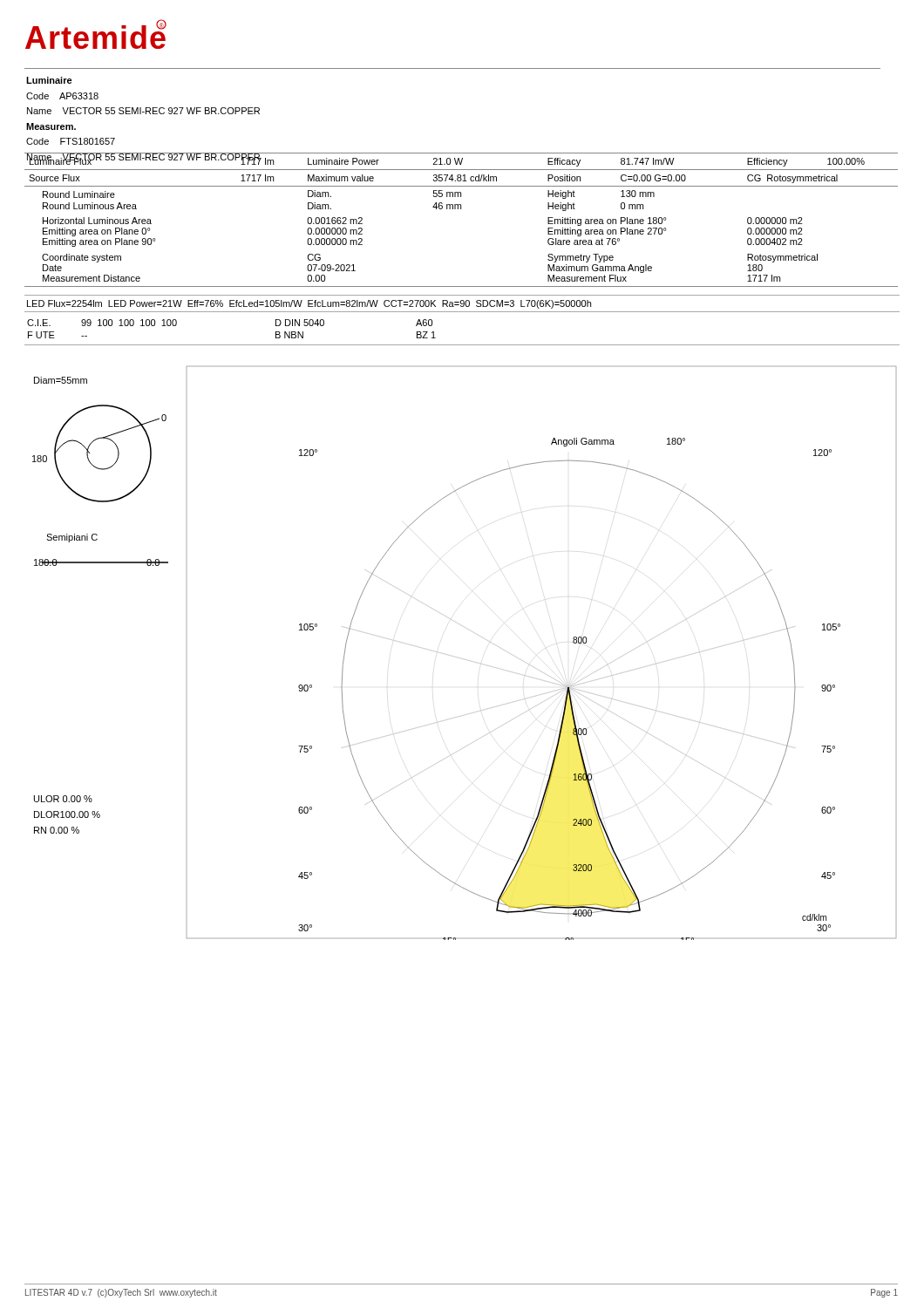This screenshot has width=924, height=1308.
Task: Locate the block of text that opens with "C.I.E. 99 100 100 100 100"
Action: tap(38, 322)
